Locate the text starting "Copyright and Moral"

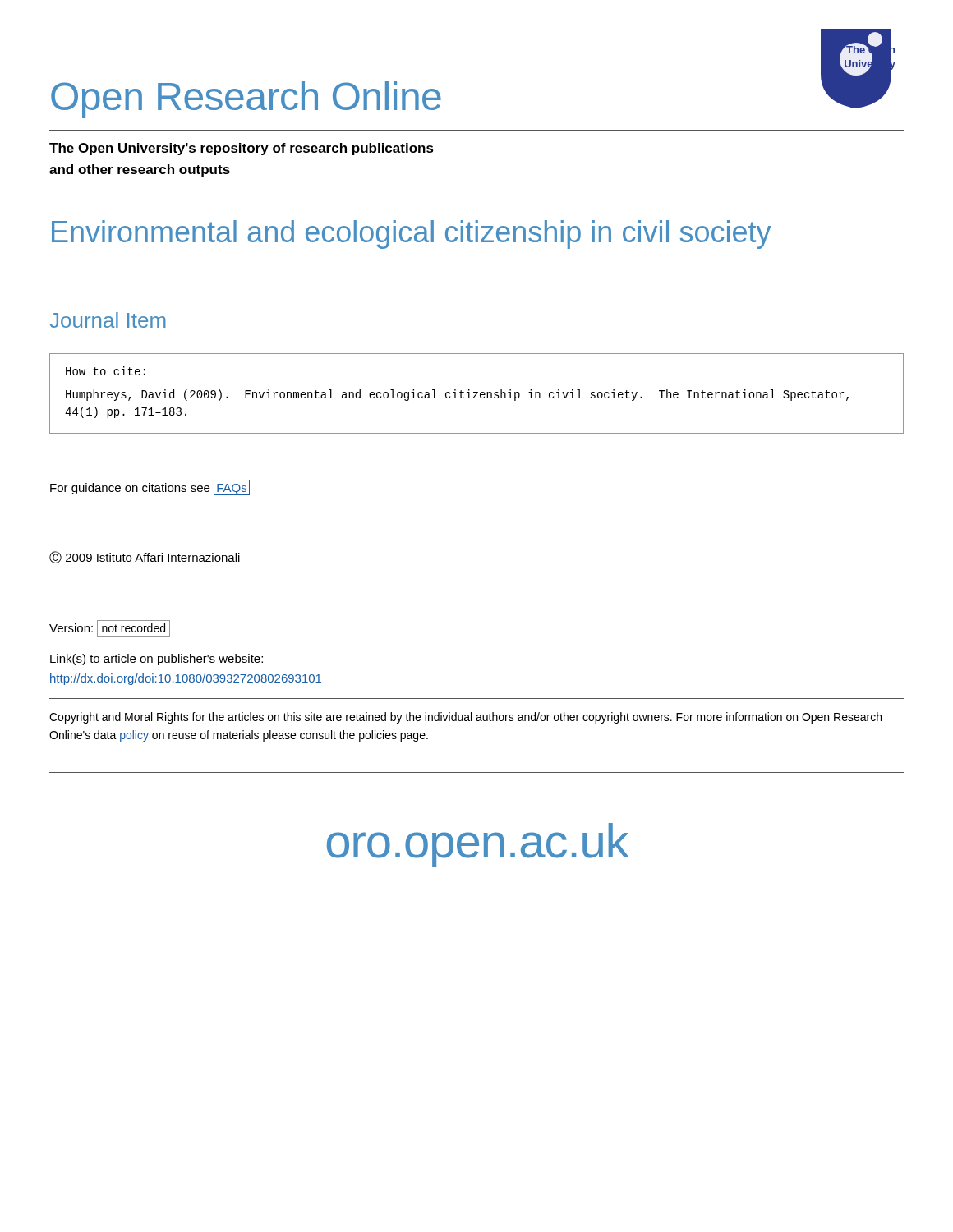(476, 726)
